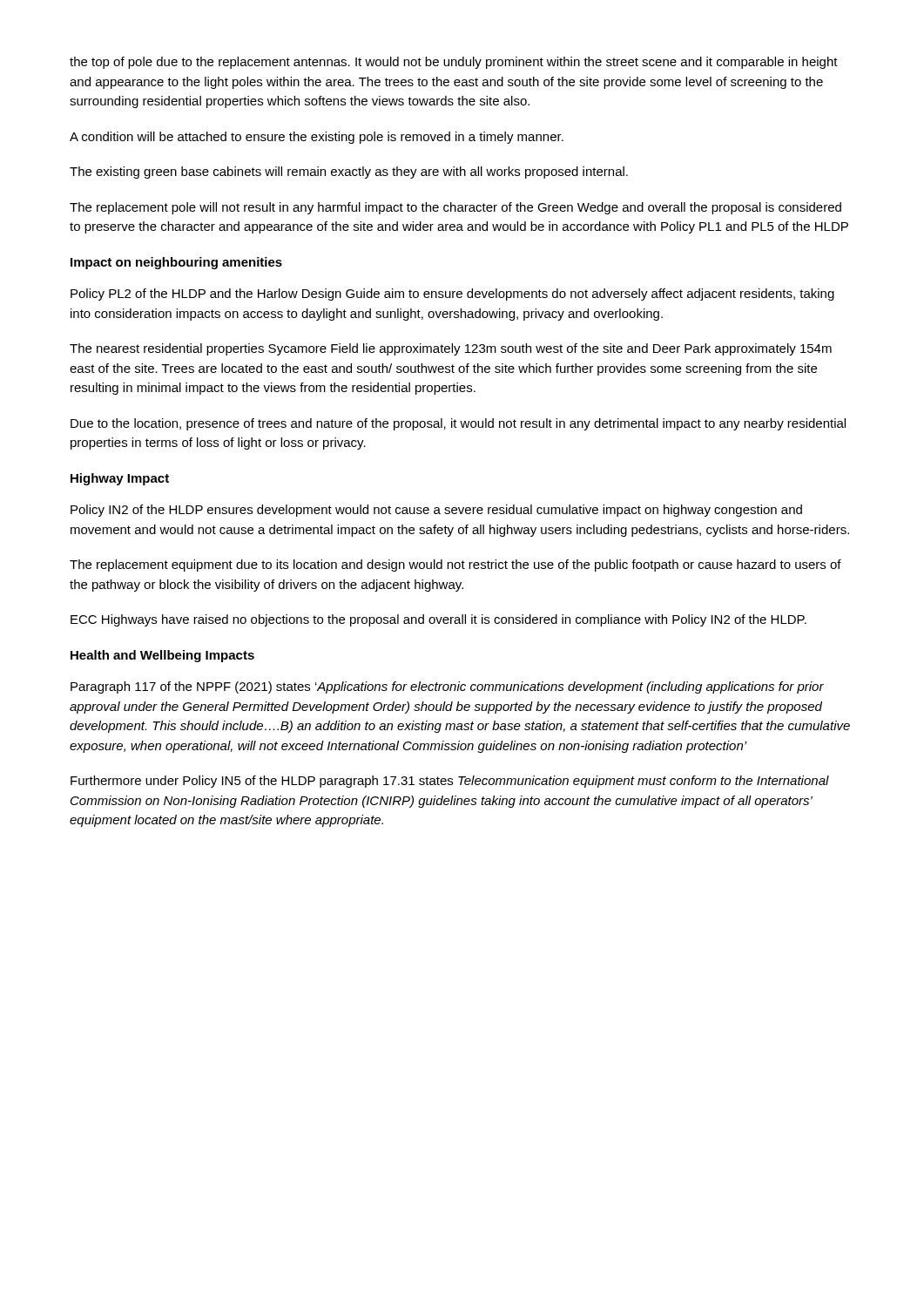Image resolution: width=924 pixels, height=1307 pixels.
Task: Locate the text block starting "Impact on neighbouring amenities"
Action: 176,261
